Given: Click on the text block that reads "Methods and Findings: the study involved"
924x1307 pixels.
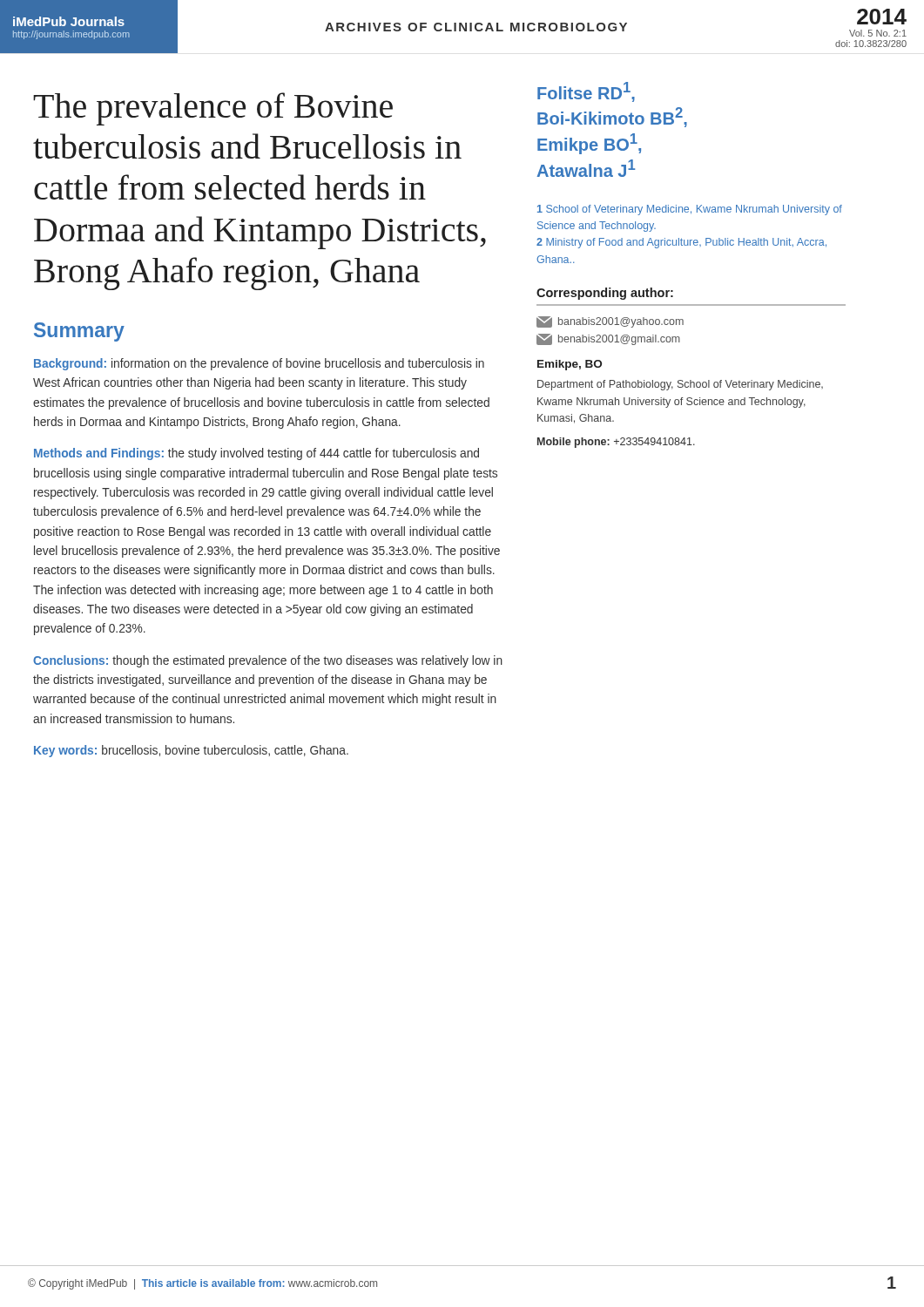Looking at the screenshot, I should 267,541.
